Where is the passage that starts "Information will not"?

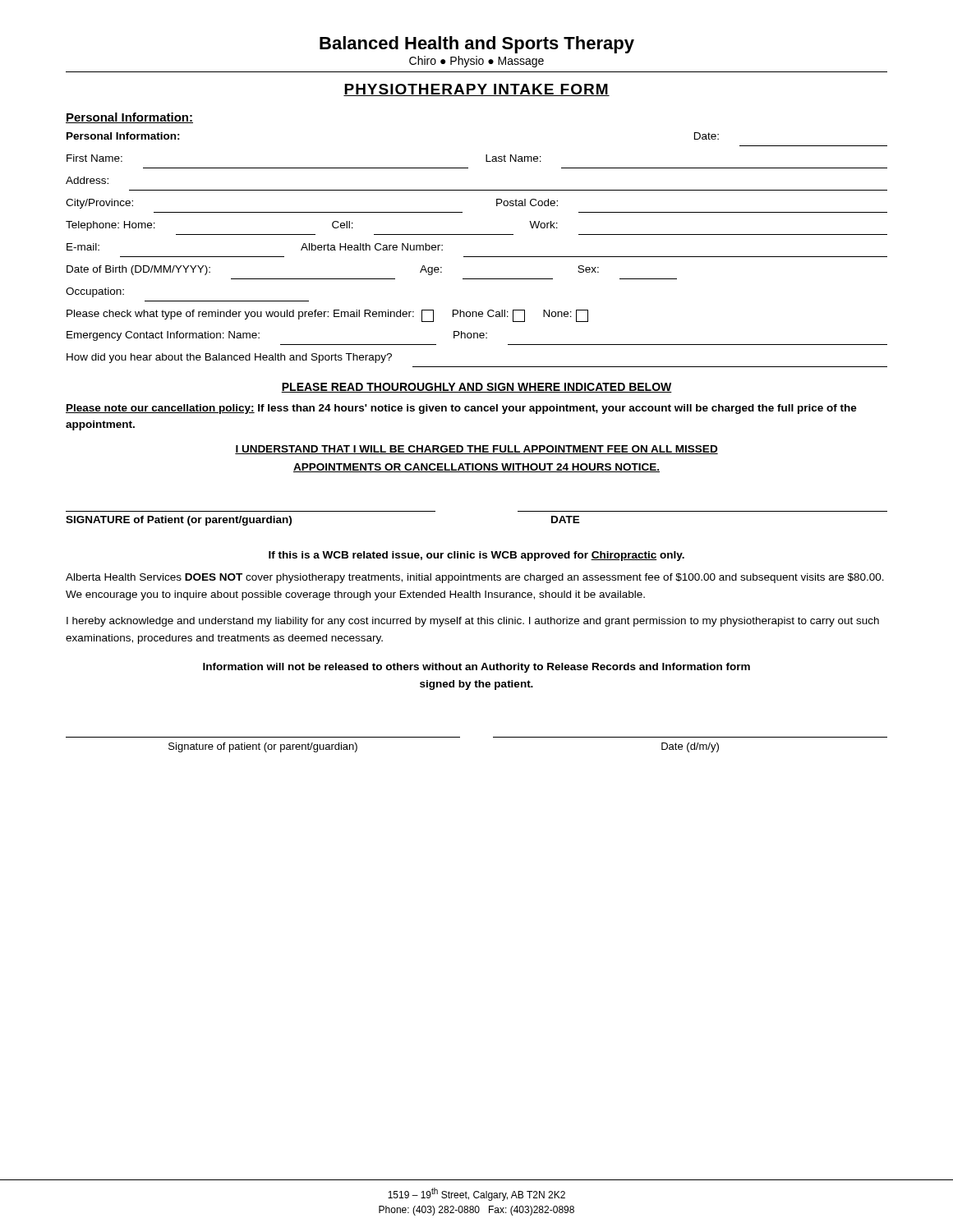point(476,675)
